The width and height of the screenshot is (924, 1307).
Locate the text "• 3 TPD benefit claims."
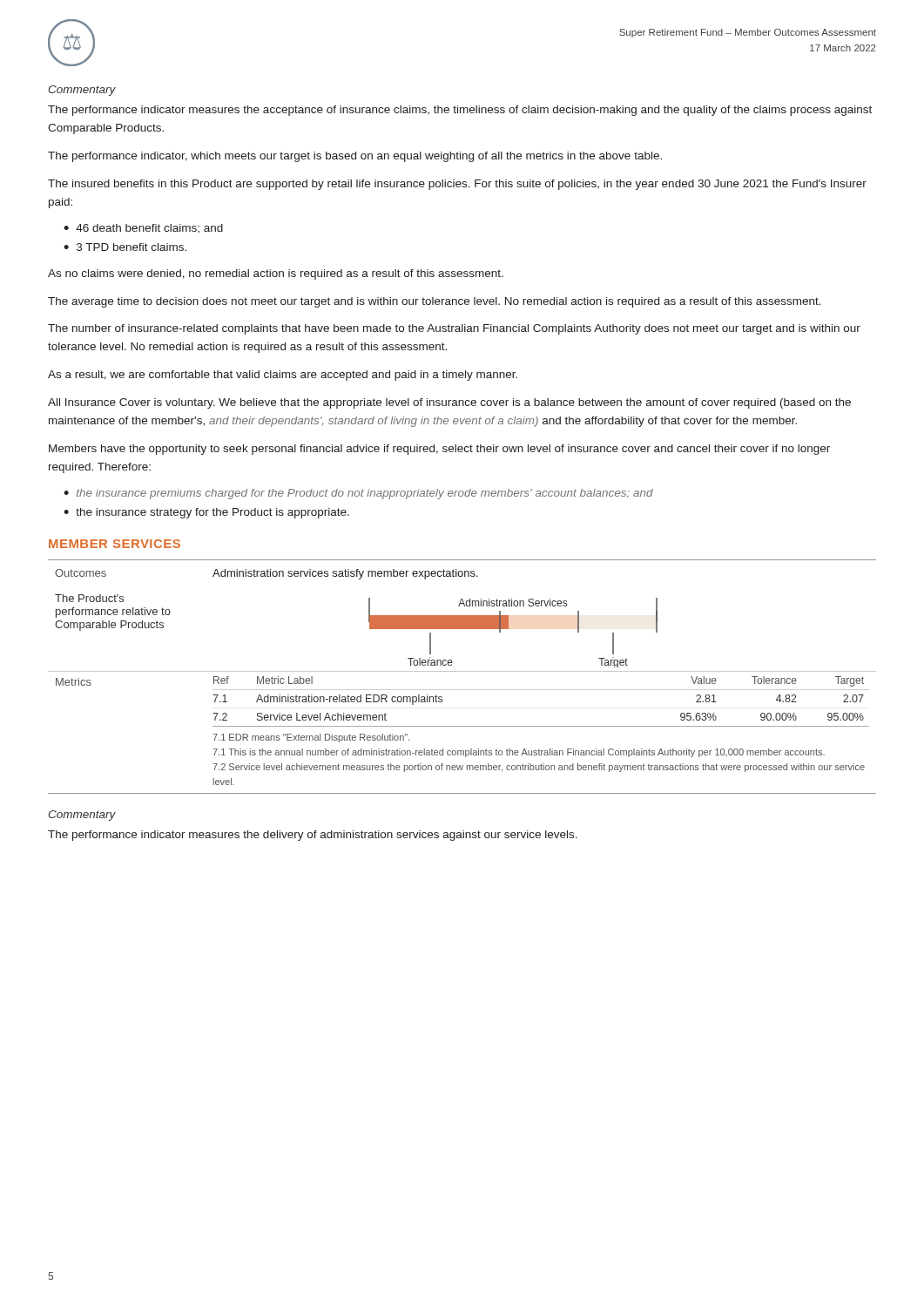pyautogui.click(x=126, y=248)
